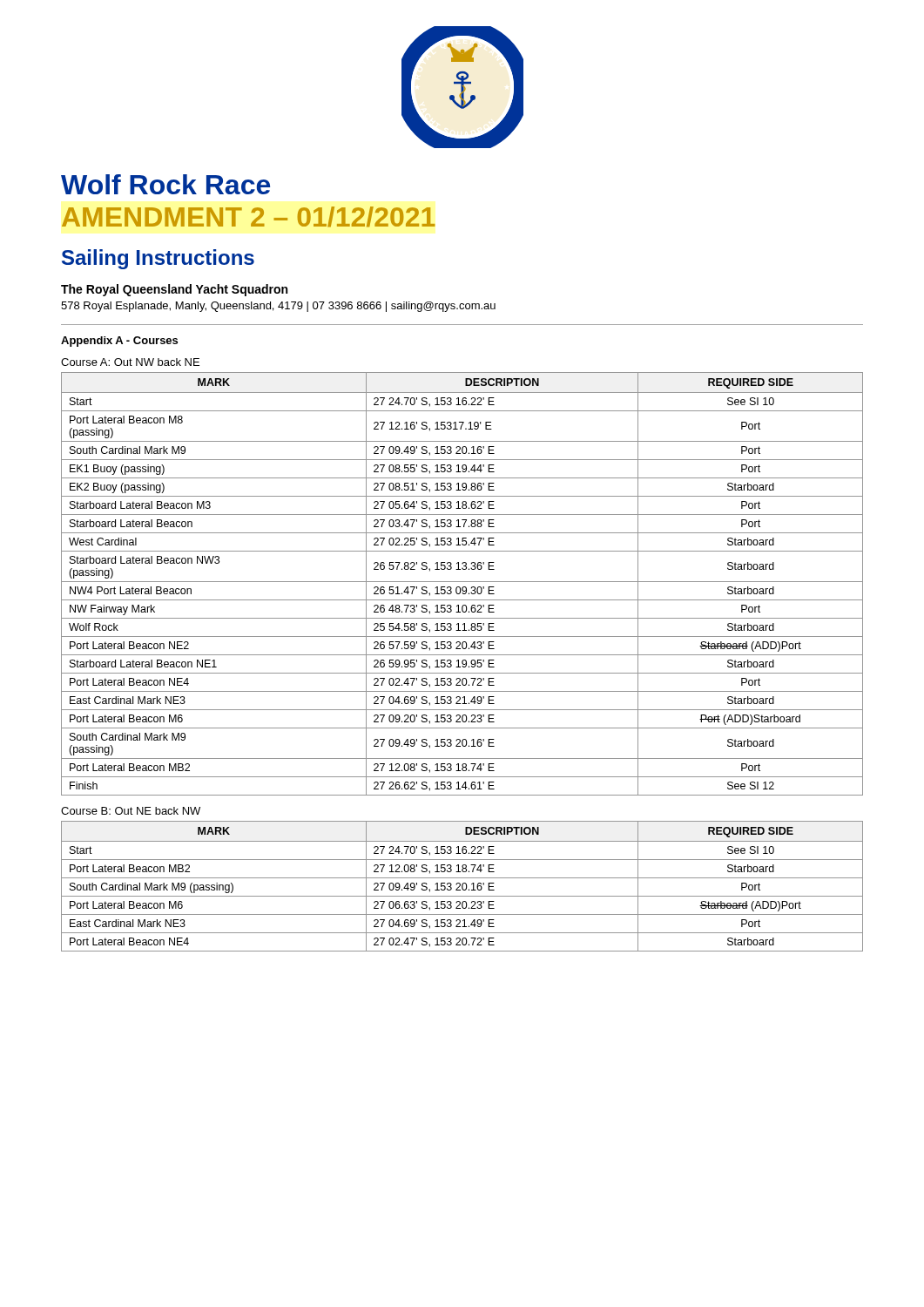Click on the passage starting "Sailing Instructions"
Viewport: 924px width, 1307px height.
tap(158, 257)
